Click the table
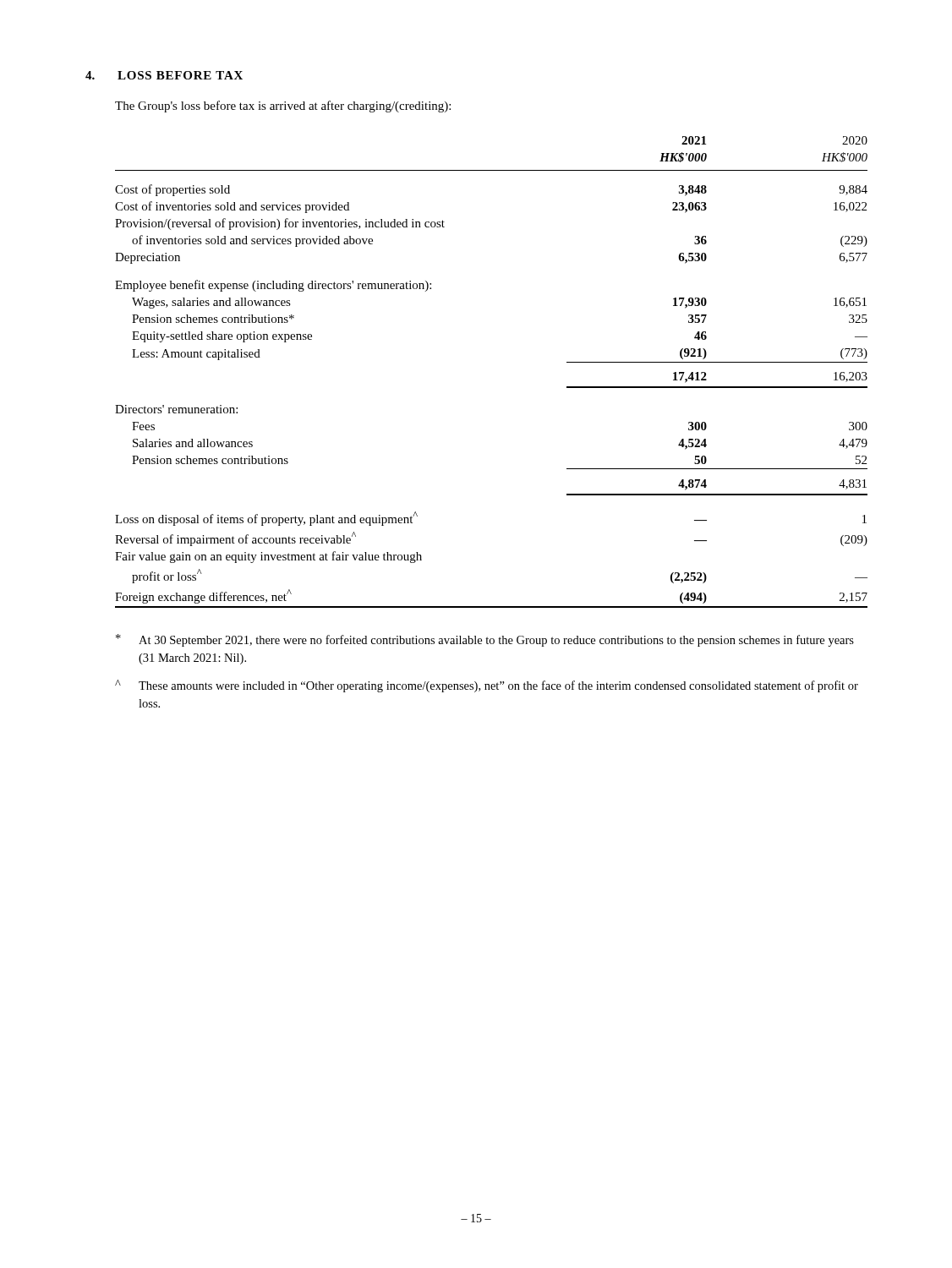This screenshot has width=952, height=1268. coord(491,370)
